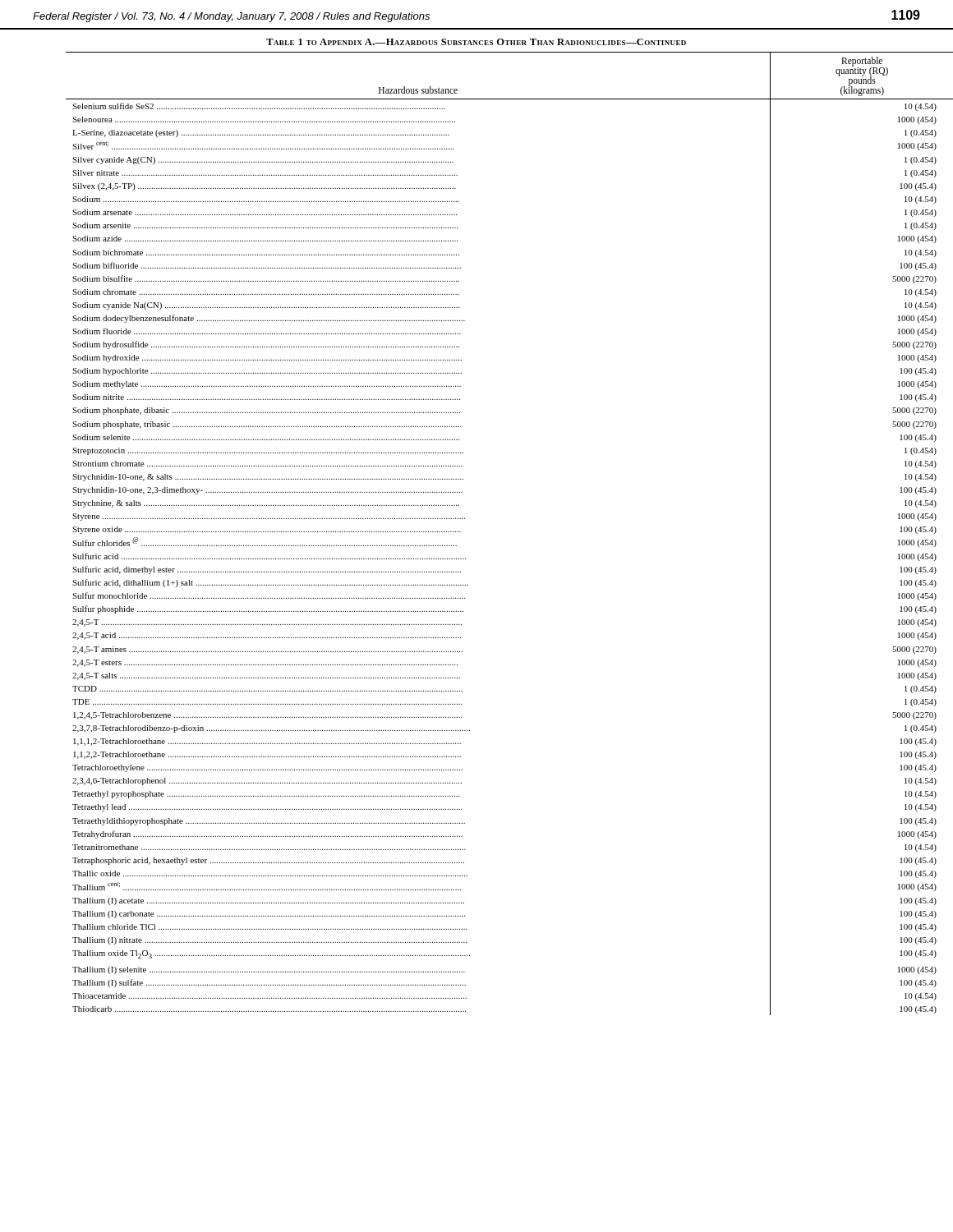Locate a table

[x=476, y=534]
